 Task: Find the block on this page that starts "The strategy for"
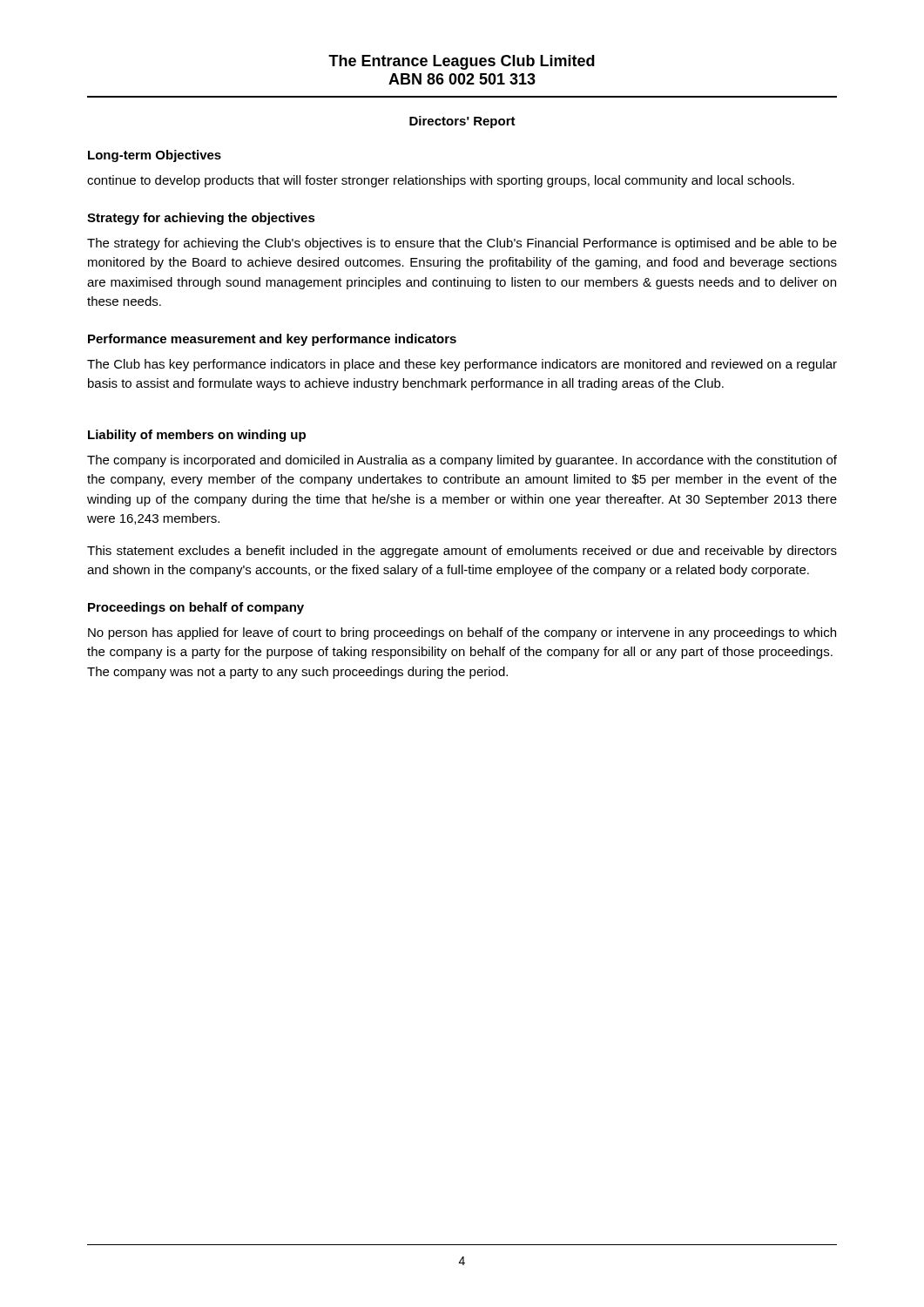coord(462,272)
